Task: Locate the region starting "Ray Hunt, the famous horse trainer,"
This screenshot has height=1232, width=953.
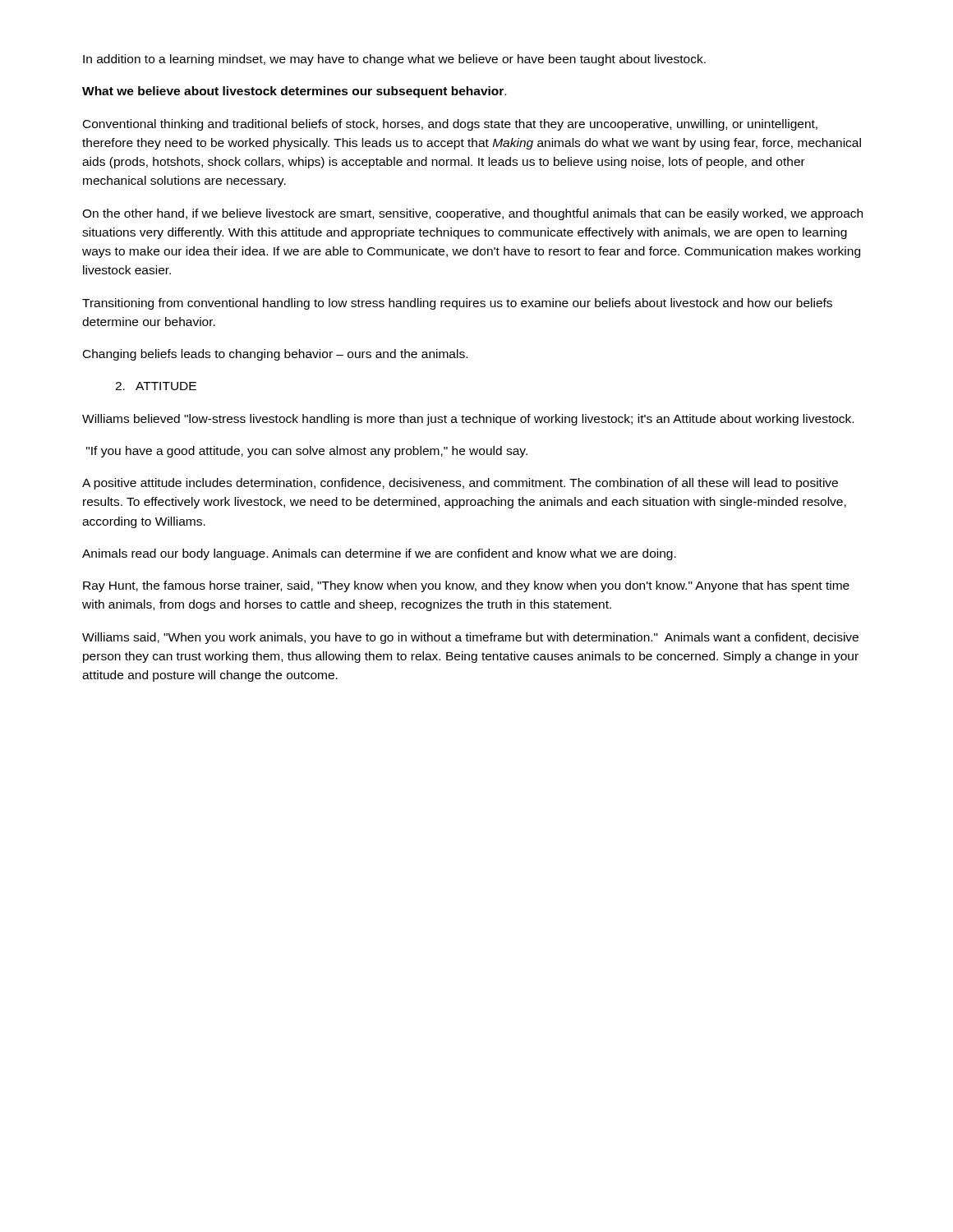Action: tap(466, 595)
